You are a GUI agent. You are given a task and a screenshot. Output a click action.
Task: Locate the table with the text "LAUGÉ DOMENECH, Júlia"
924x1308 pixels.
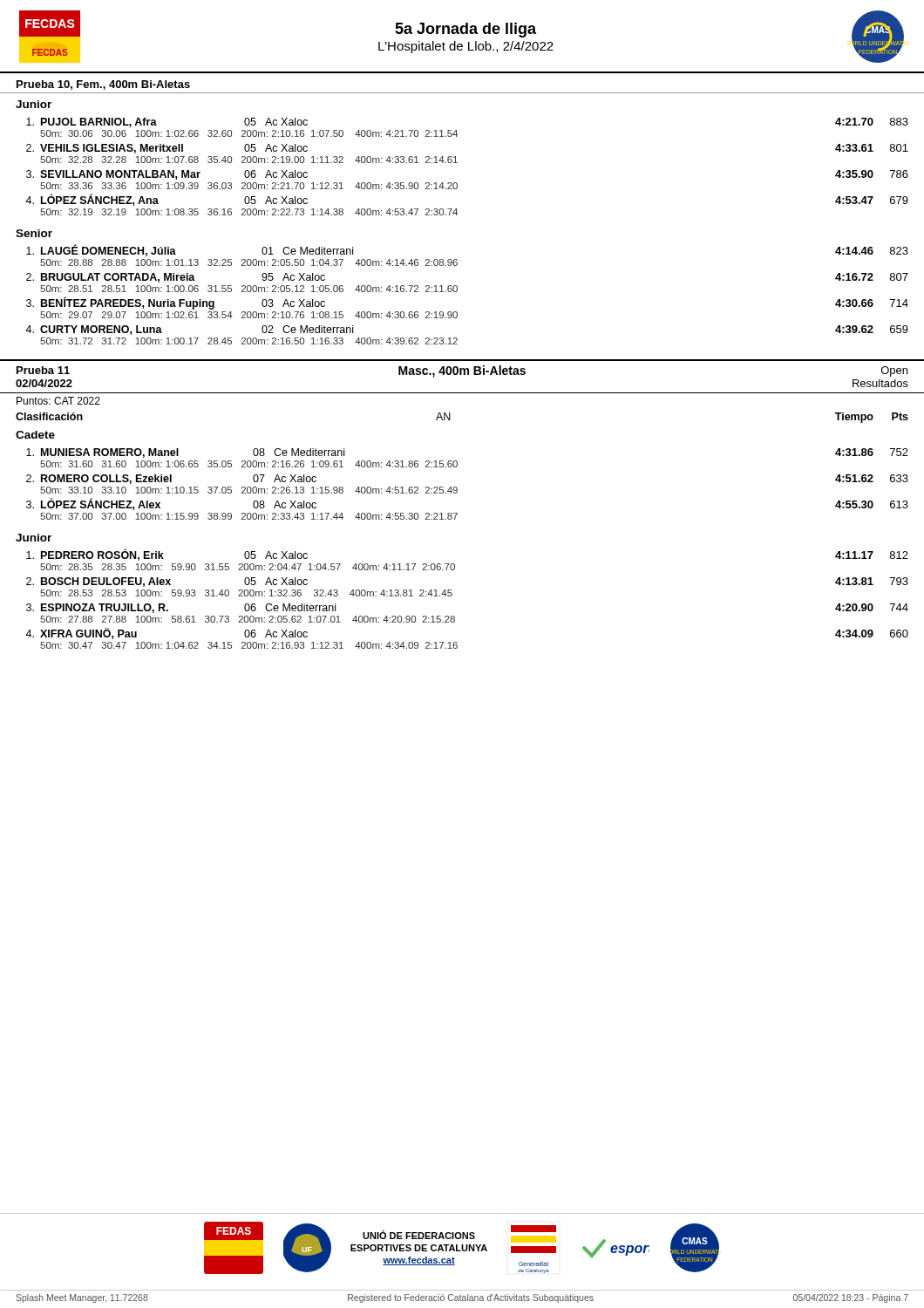(462, 295)
